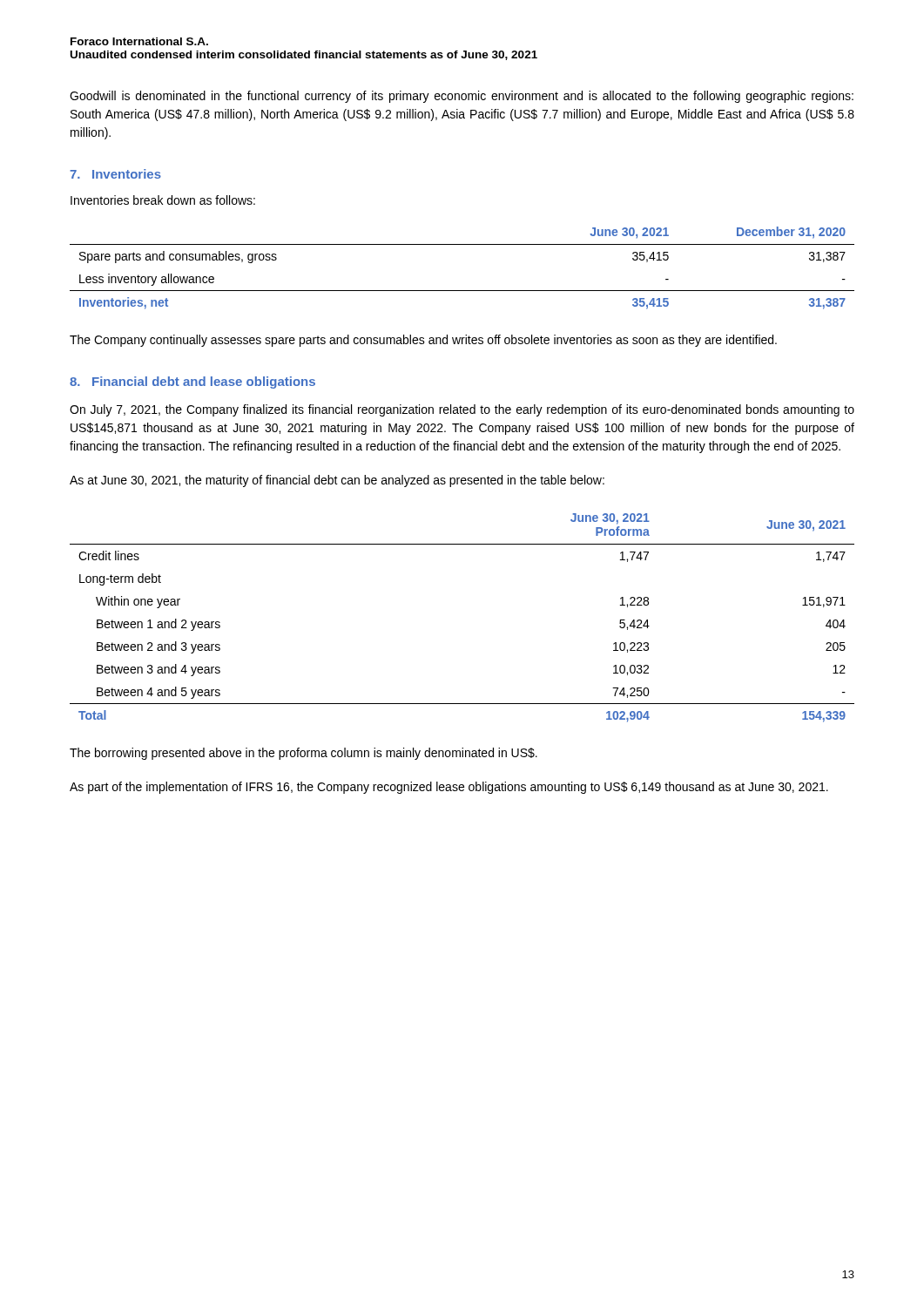
Task: Select the table that reads "Within one year"
Action: point(462,616)
